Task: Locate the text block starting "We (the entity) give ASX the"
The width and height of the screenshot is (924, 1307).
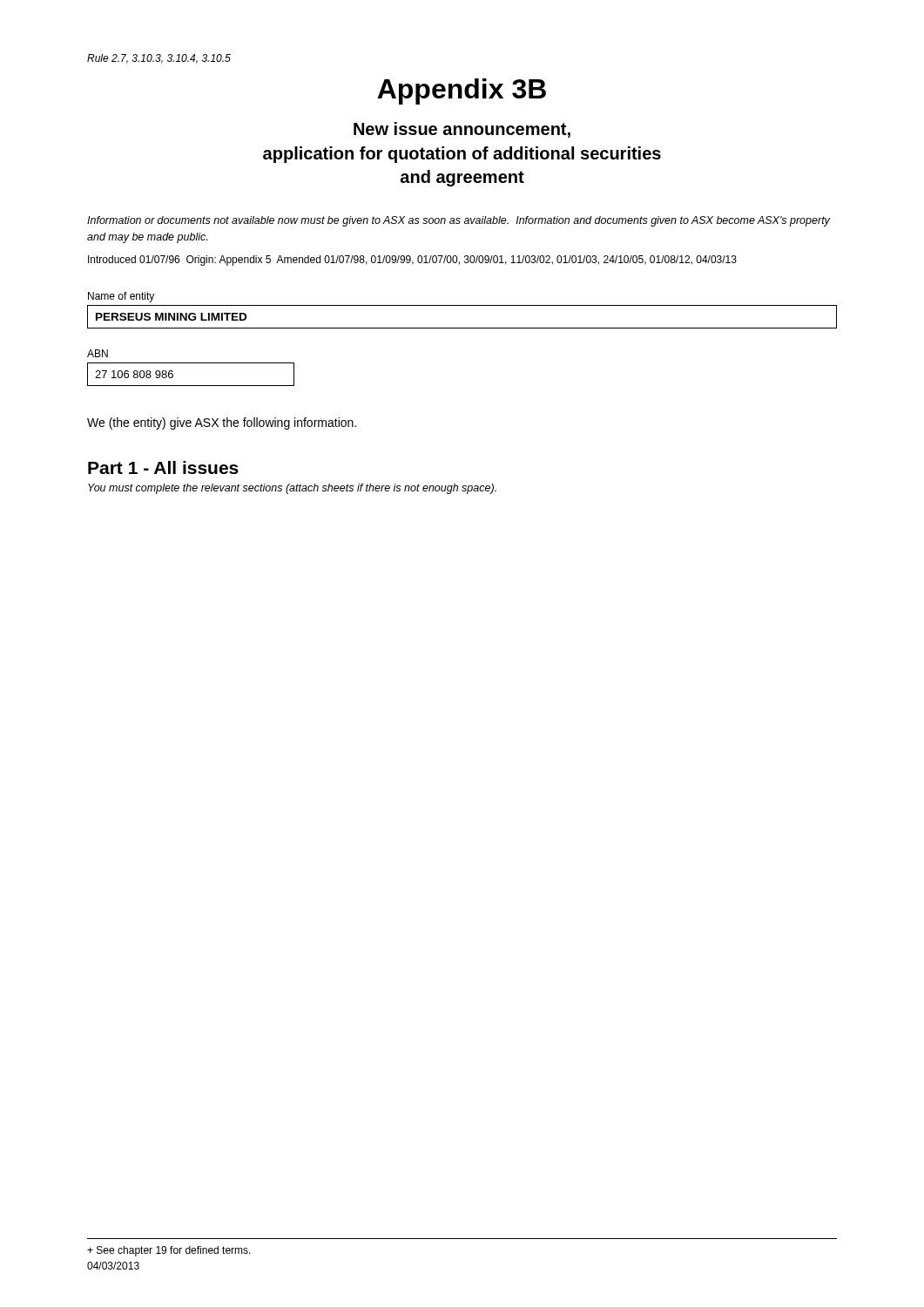Action: point(222,423)
